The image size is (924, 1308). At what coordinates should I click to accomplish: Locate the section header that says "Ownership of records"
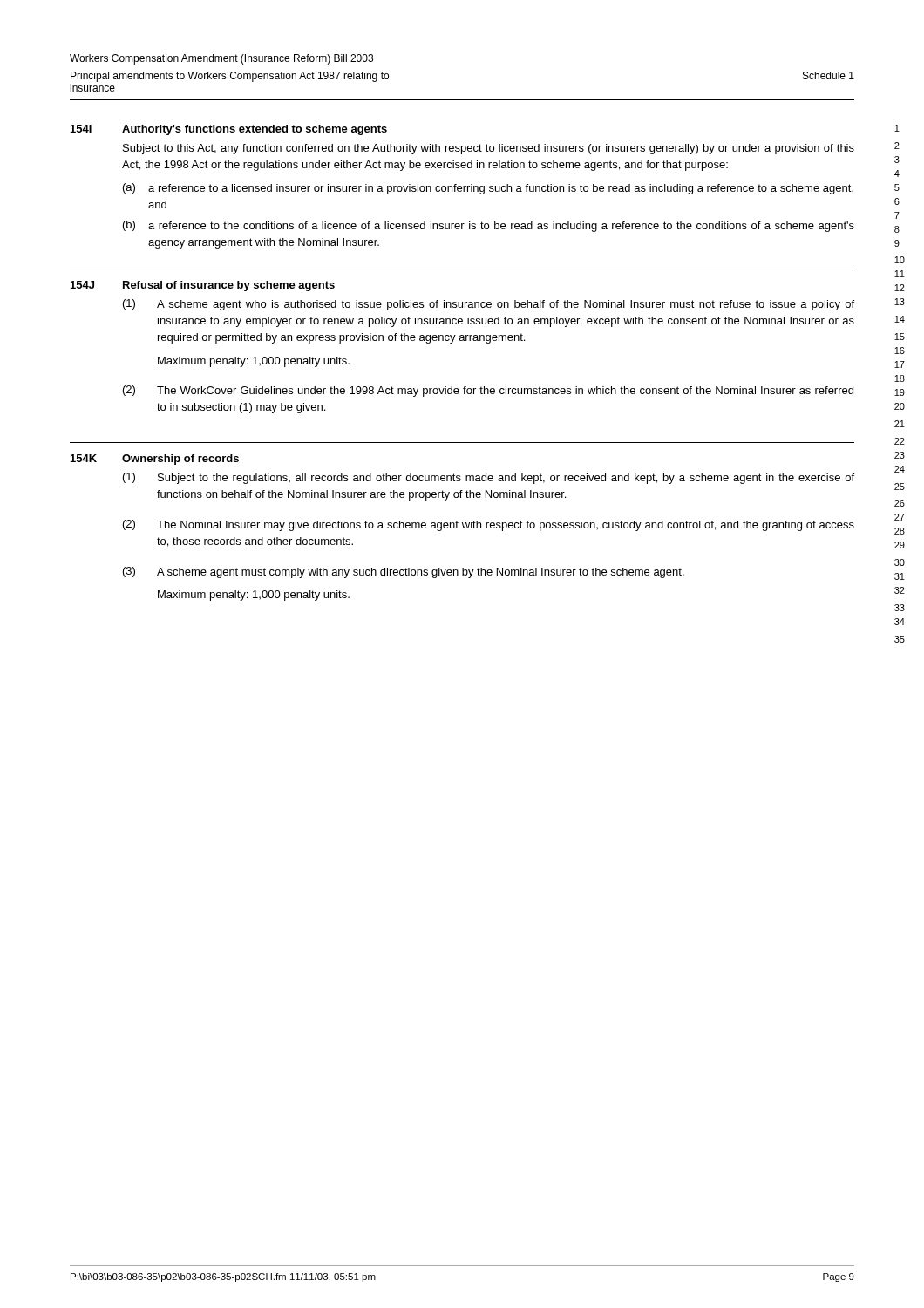coord(181,458)
